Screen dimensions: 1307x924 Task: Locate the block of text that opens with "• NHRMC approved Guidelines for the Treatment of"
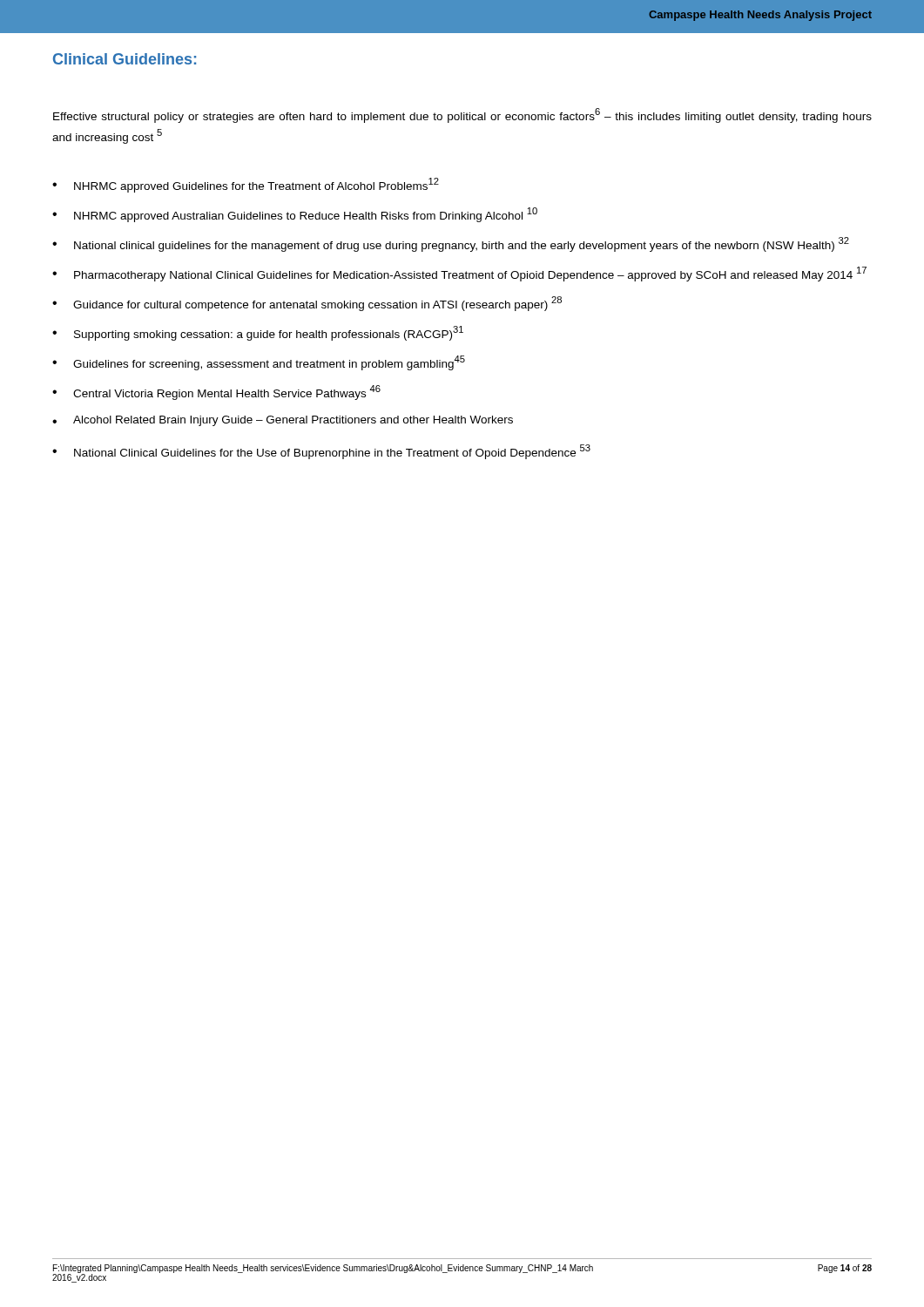tap(246, 185)
